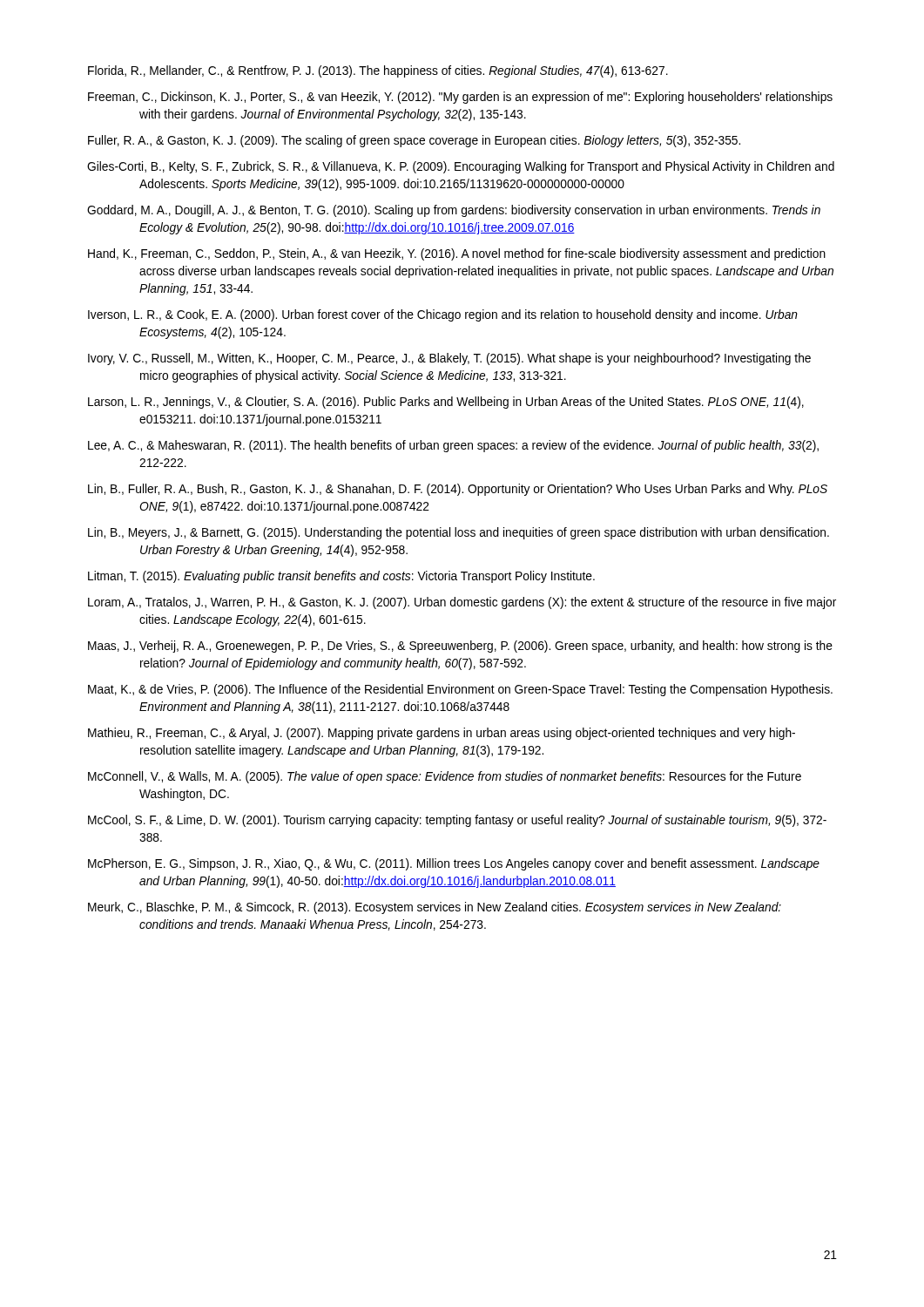The image size is (924, 1307).
Task: Click on the list item that reads "McConnell, V., & Walls, M. A. (2005). The"
Action: click(x=444, y=786)
